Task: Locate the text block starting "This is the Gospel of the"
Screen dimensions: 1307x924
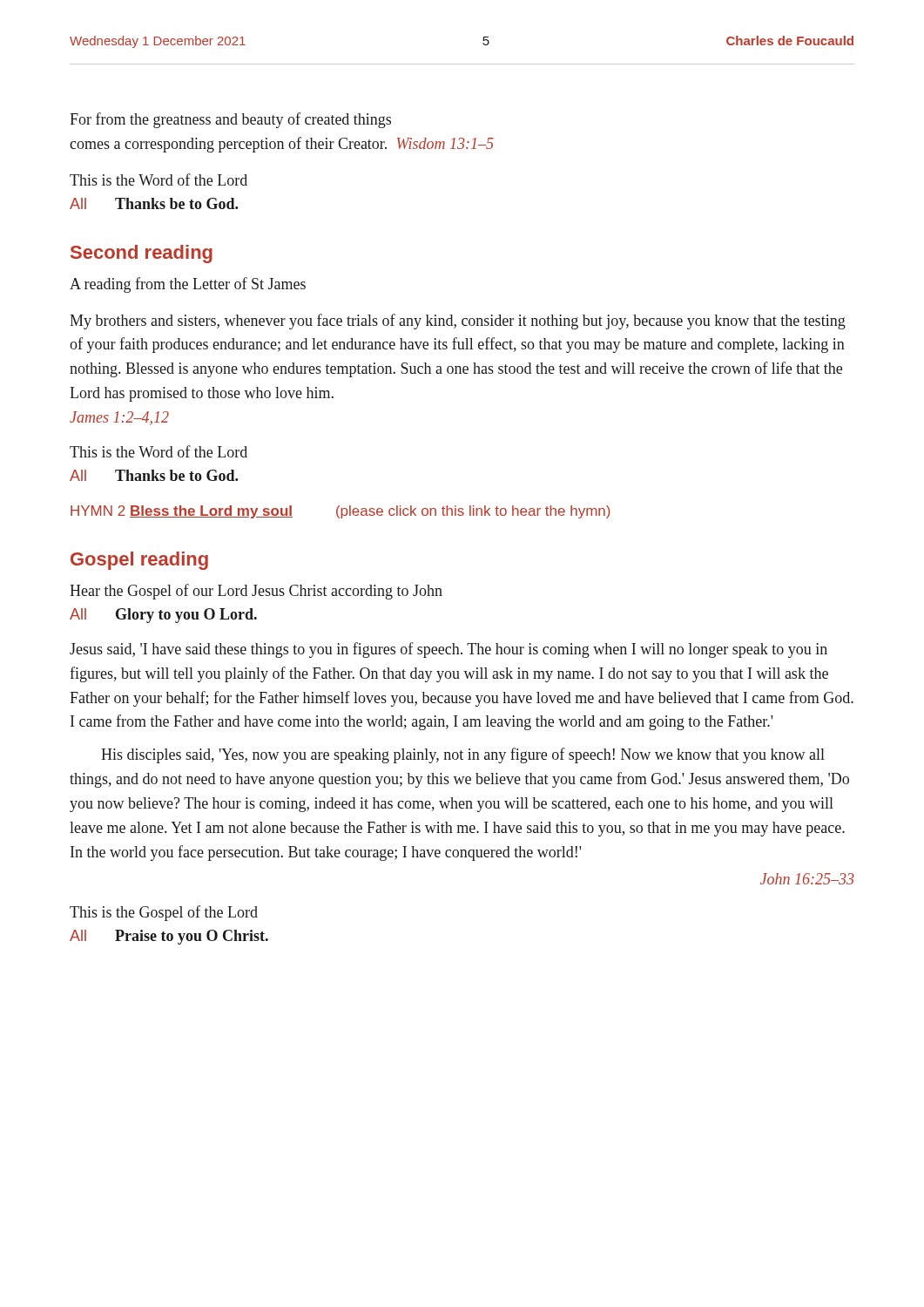Action: tap(164, 912)
